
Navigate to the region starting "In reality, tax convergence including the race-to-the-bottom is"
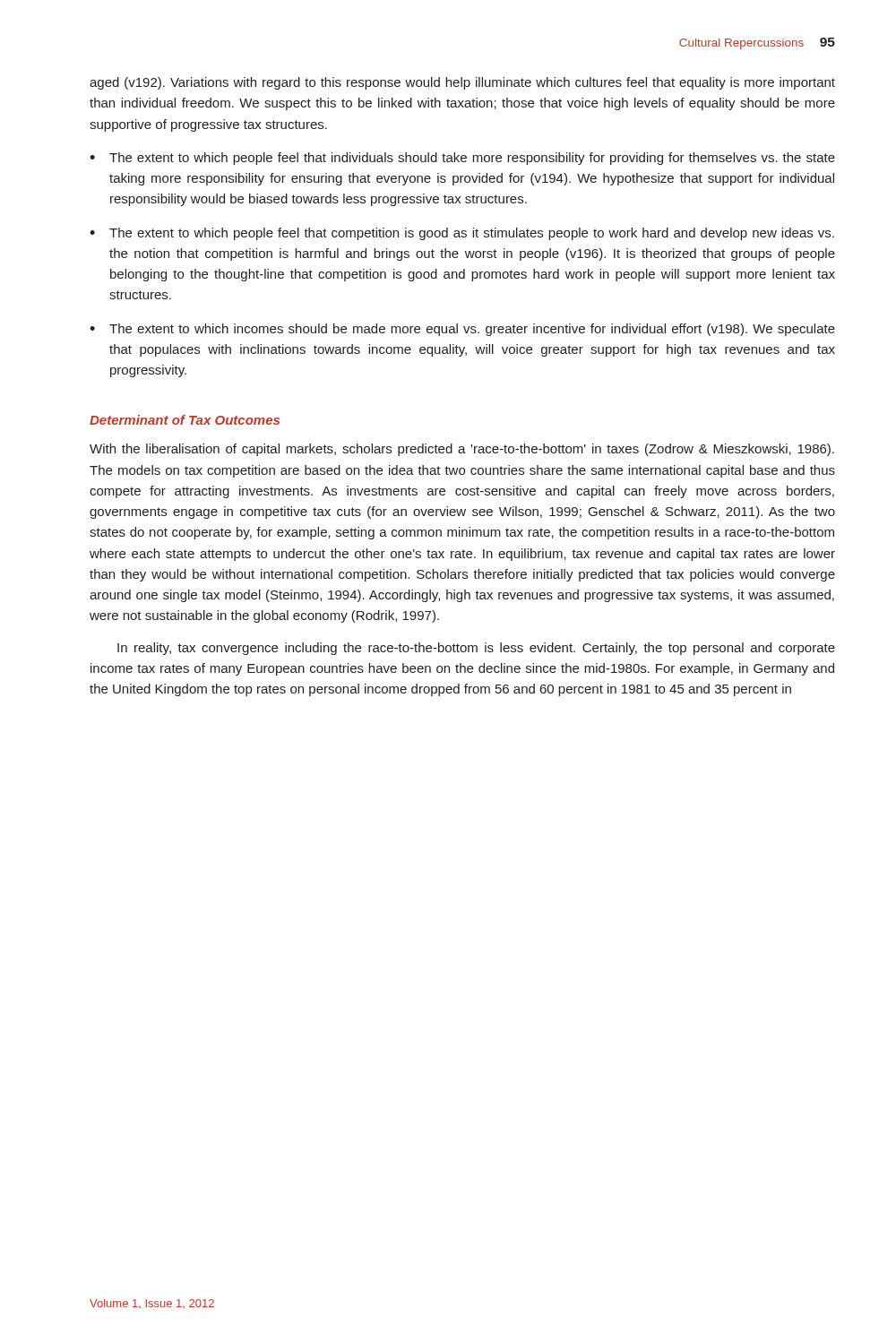click(x=462, y=668)
